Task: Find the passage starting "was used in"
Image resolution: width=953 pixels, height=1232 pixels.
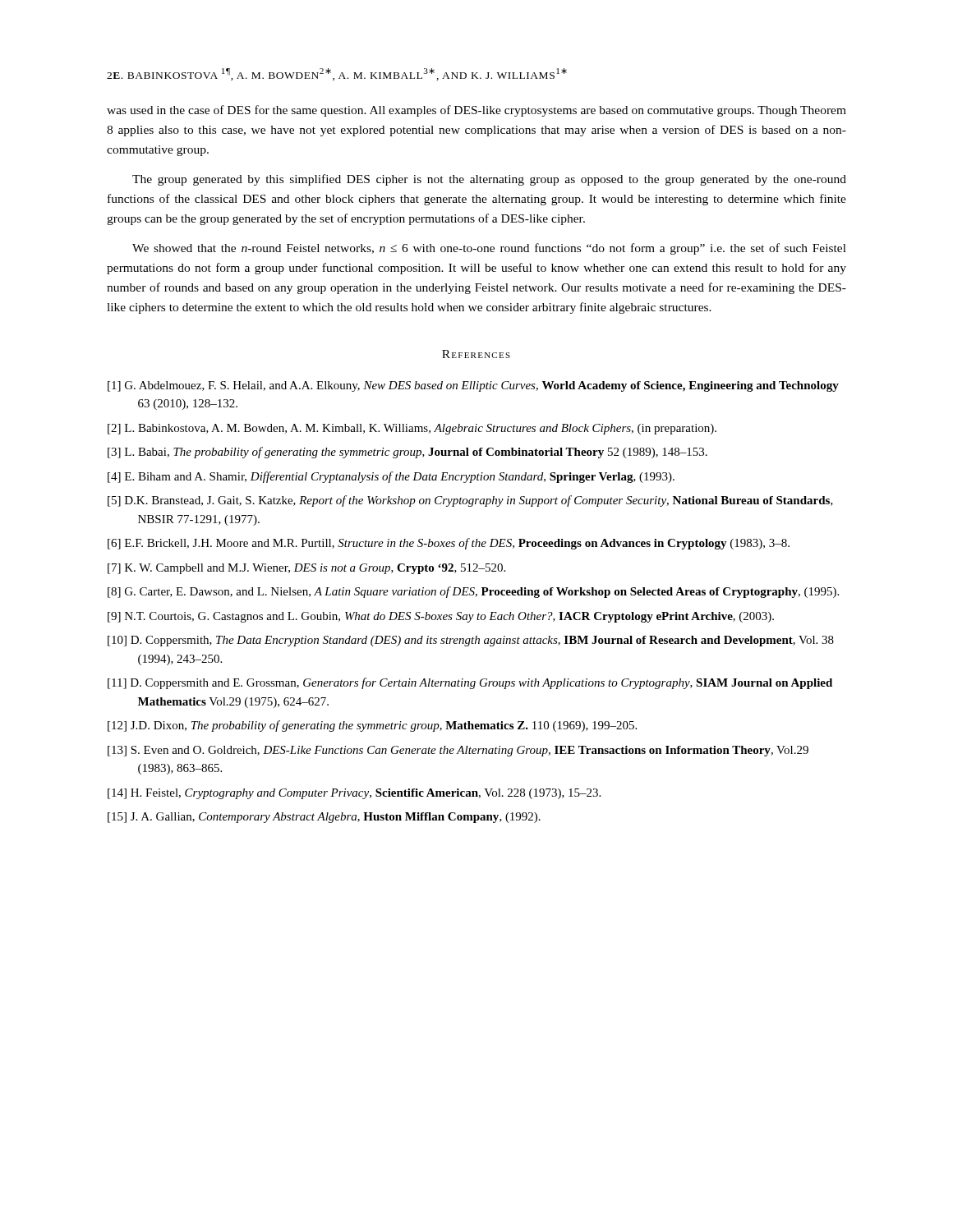Action: click(476, 129)
